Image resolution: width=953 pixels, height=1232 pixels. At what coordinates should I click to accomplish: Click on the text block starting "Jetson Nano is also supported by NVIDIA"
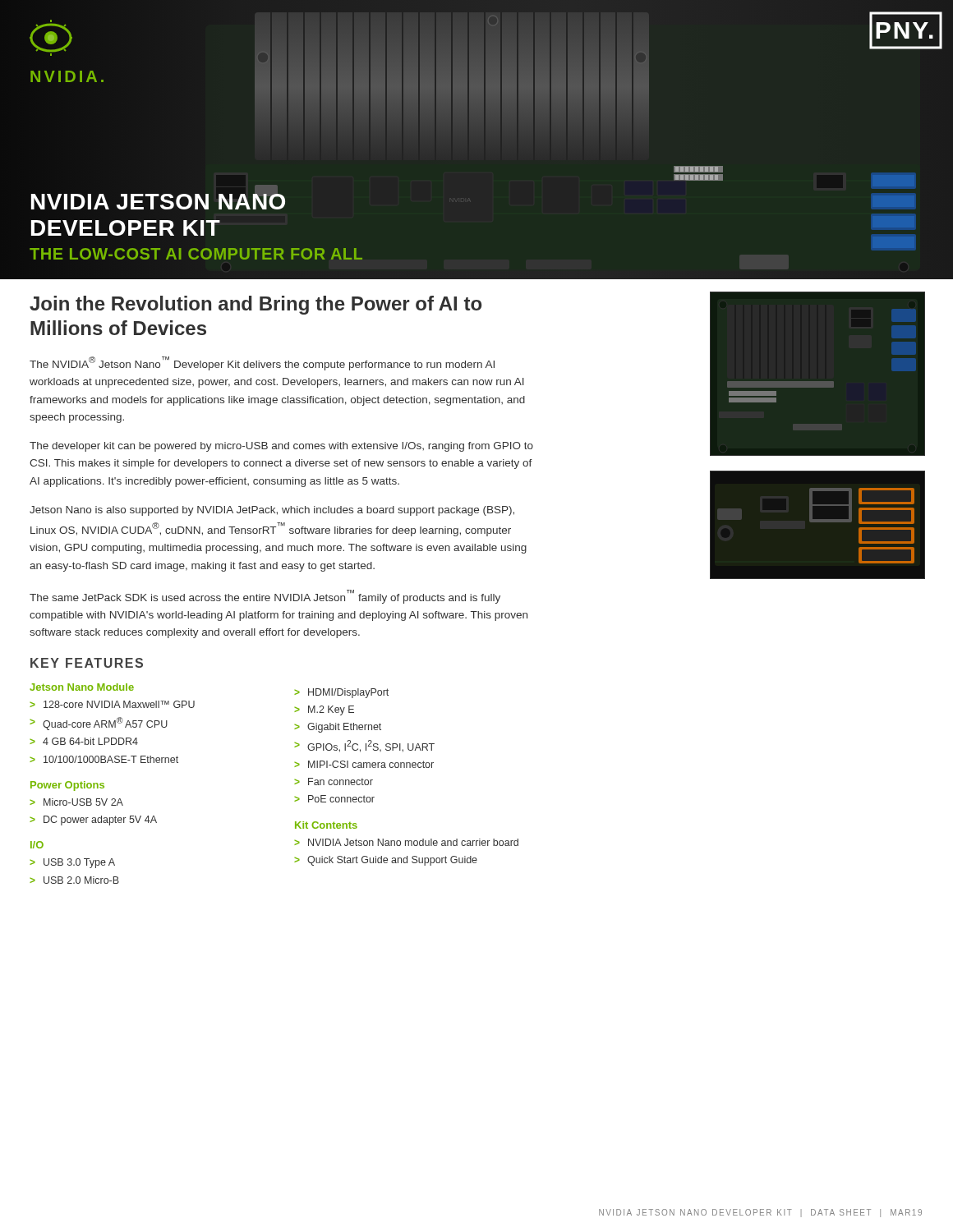278,537
